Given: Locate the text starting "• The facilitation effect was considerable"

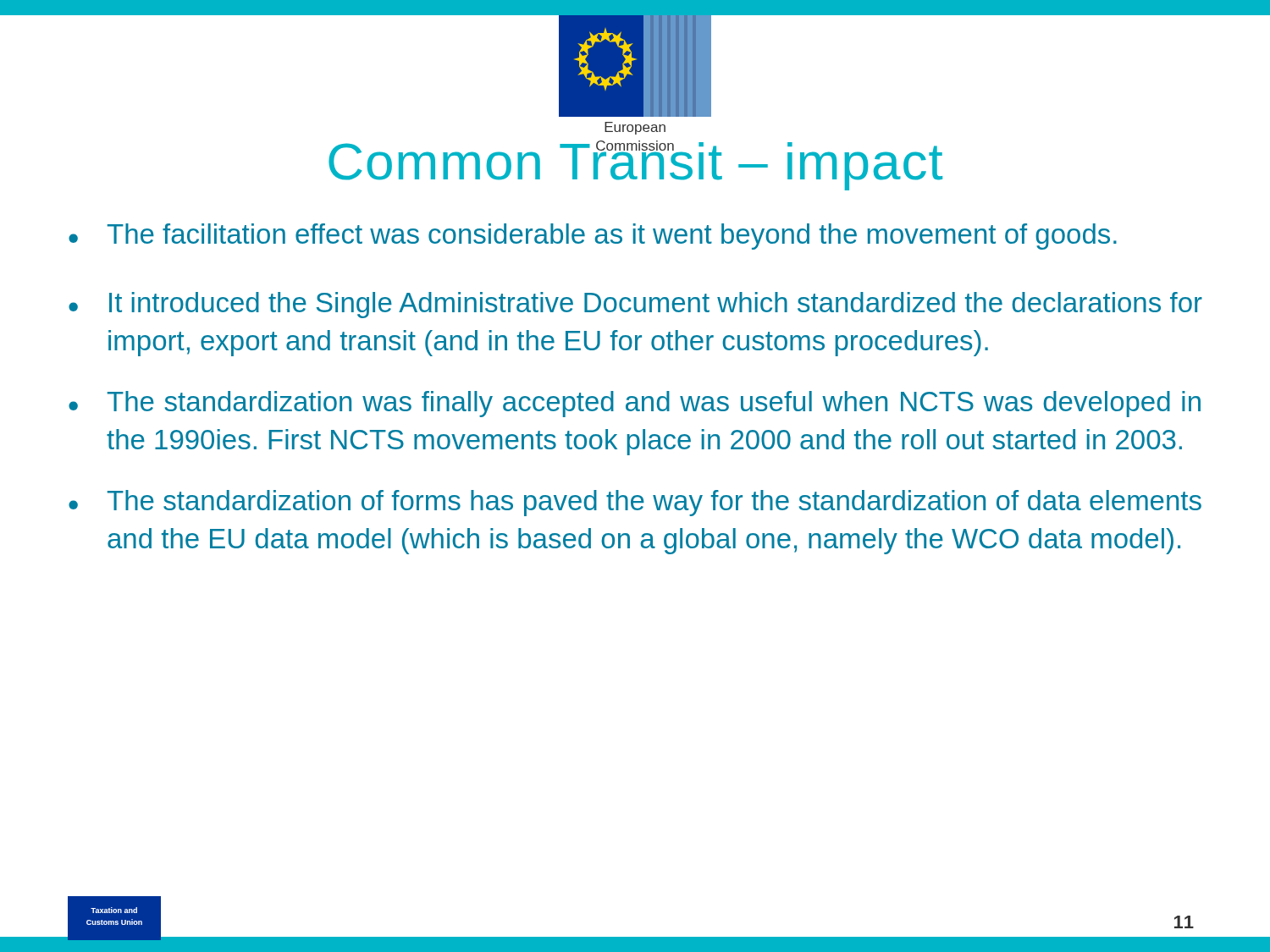Looking at the screenshot, I should coord(635,238).
